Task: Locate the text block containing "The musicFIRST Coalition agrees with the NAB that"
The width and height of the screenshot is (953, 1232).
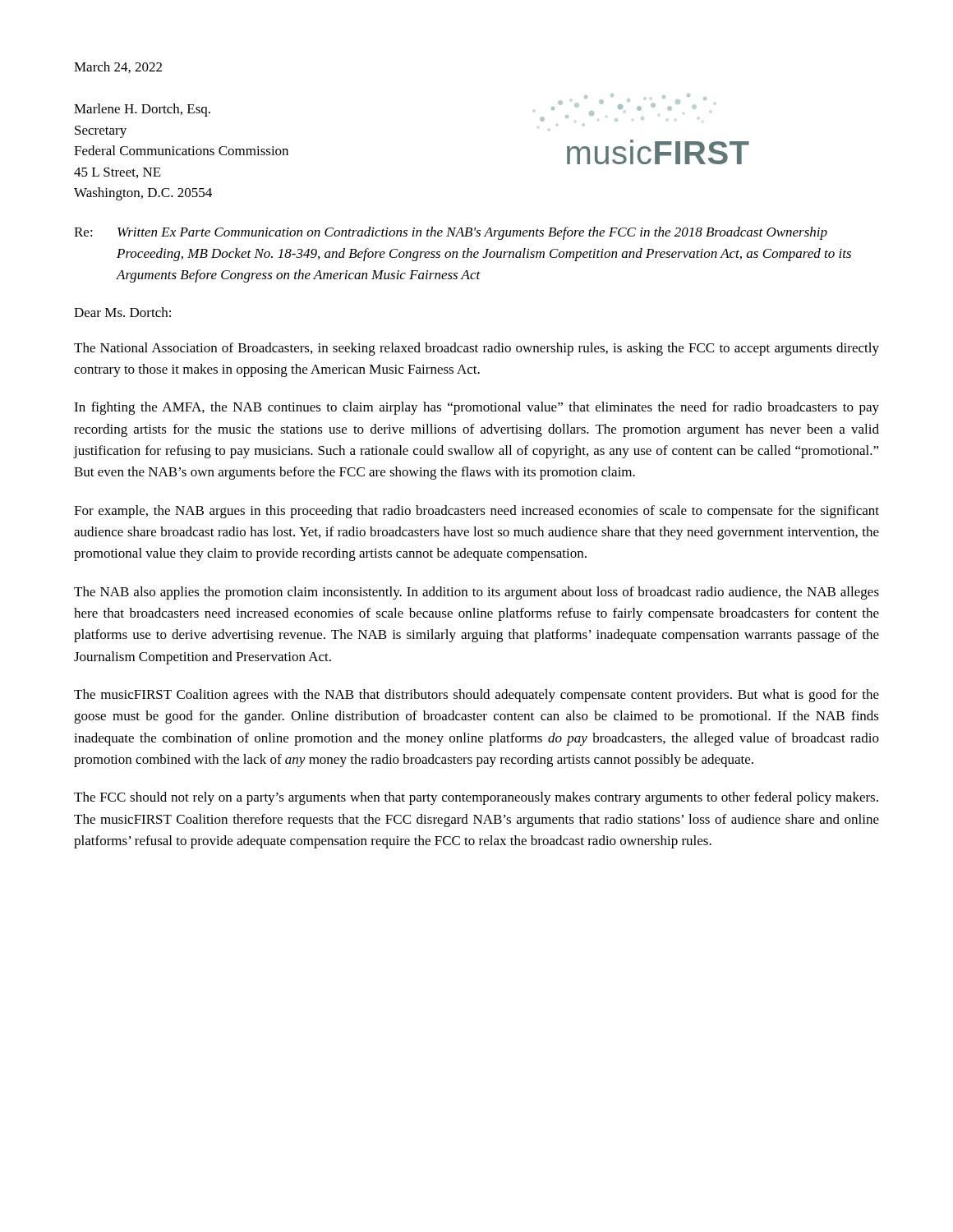Action: 476,727
